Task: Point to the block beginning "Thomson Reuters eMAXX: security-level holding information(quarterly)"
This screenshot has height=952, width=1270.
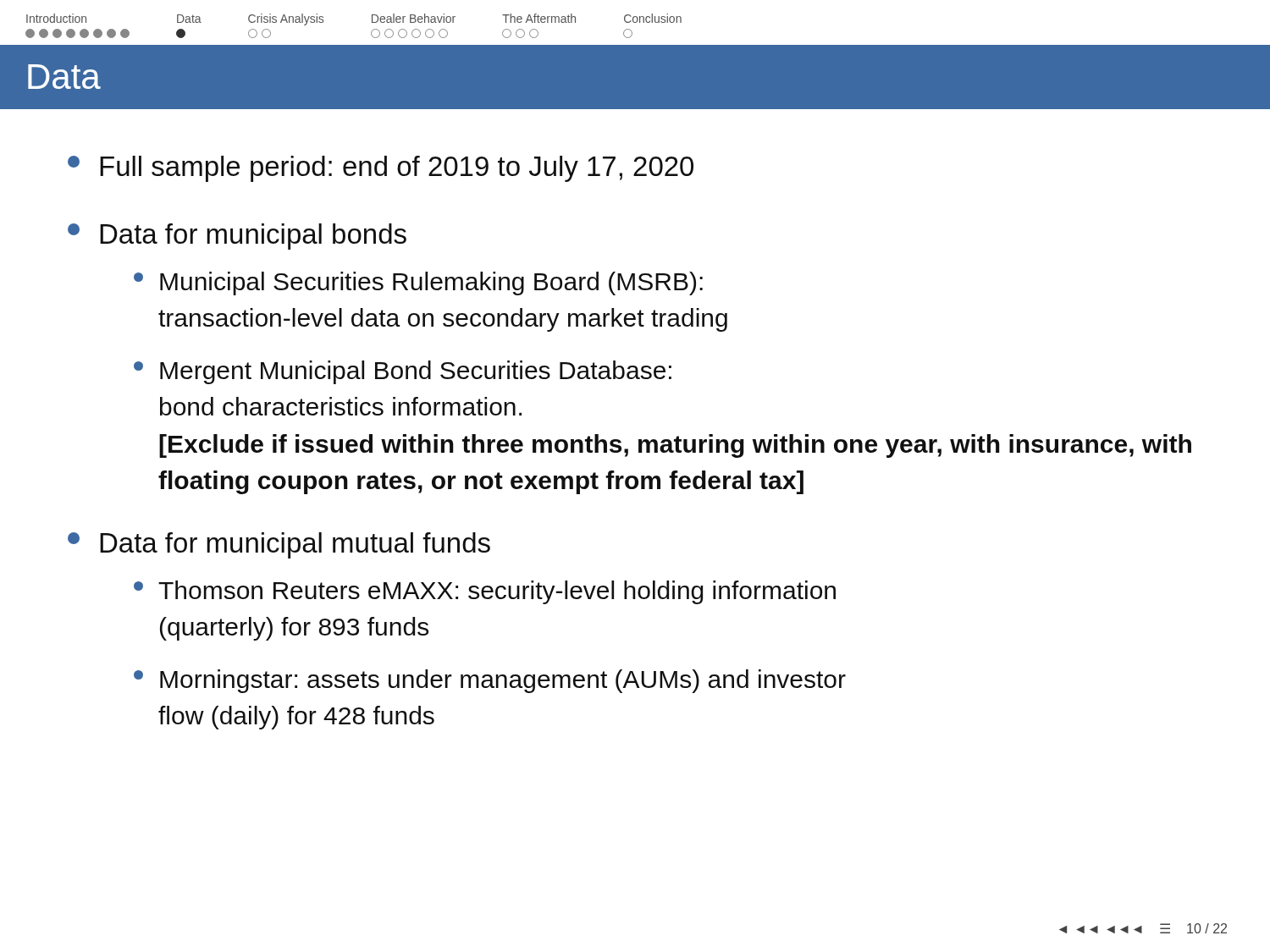Action: 486,608
